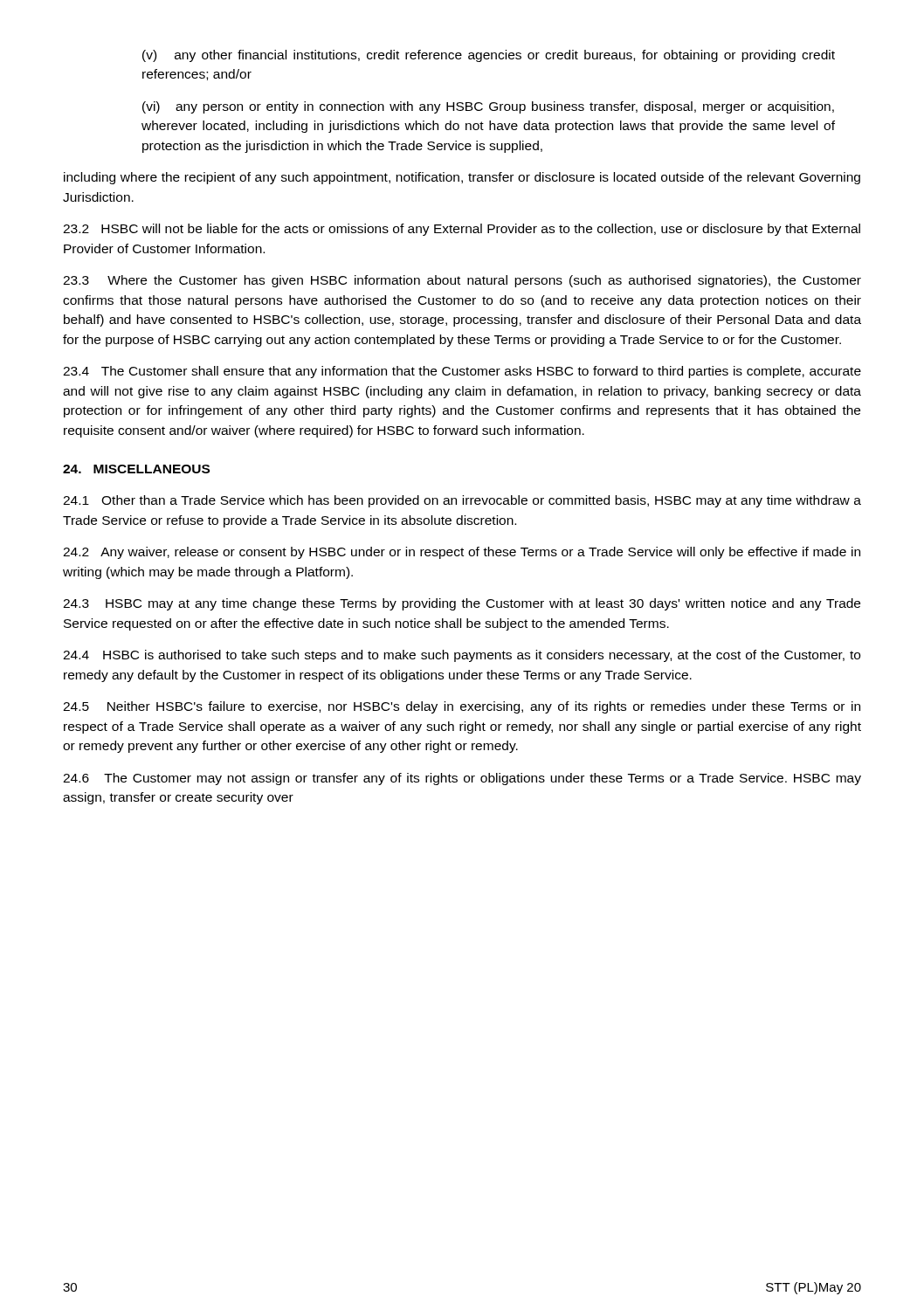The image size is (924, 1310).
Task: Click on the text block that reads "2 HSBC will not be liable"
Action: (462, 238)
